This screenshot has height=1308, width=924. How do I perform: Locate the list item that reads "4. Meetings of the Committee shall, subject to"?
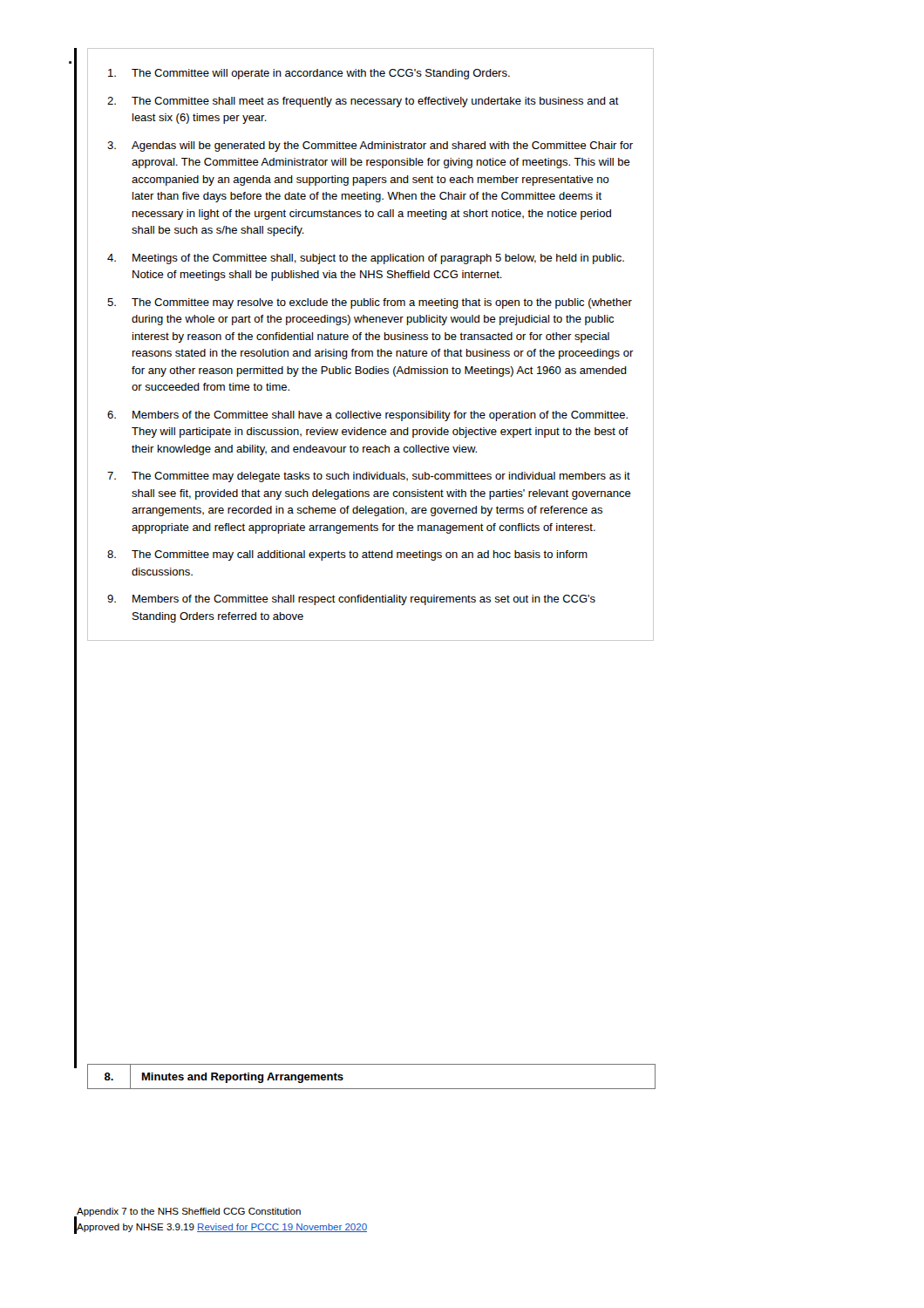click(370, 266)
